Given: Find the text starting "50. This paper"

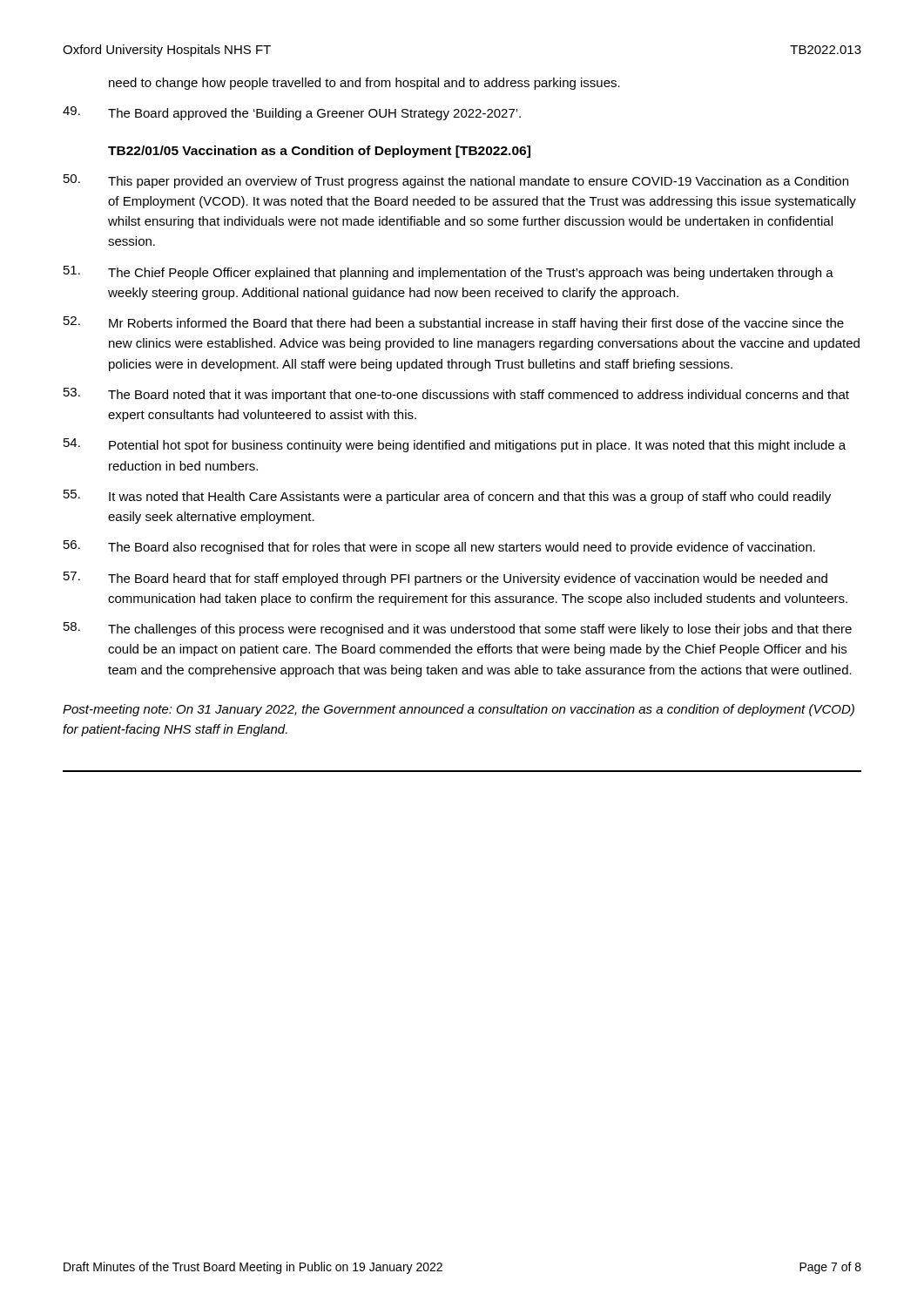Looking at the screenshot, I should (462, 211).
